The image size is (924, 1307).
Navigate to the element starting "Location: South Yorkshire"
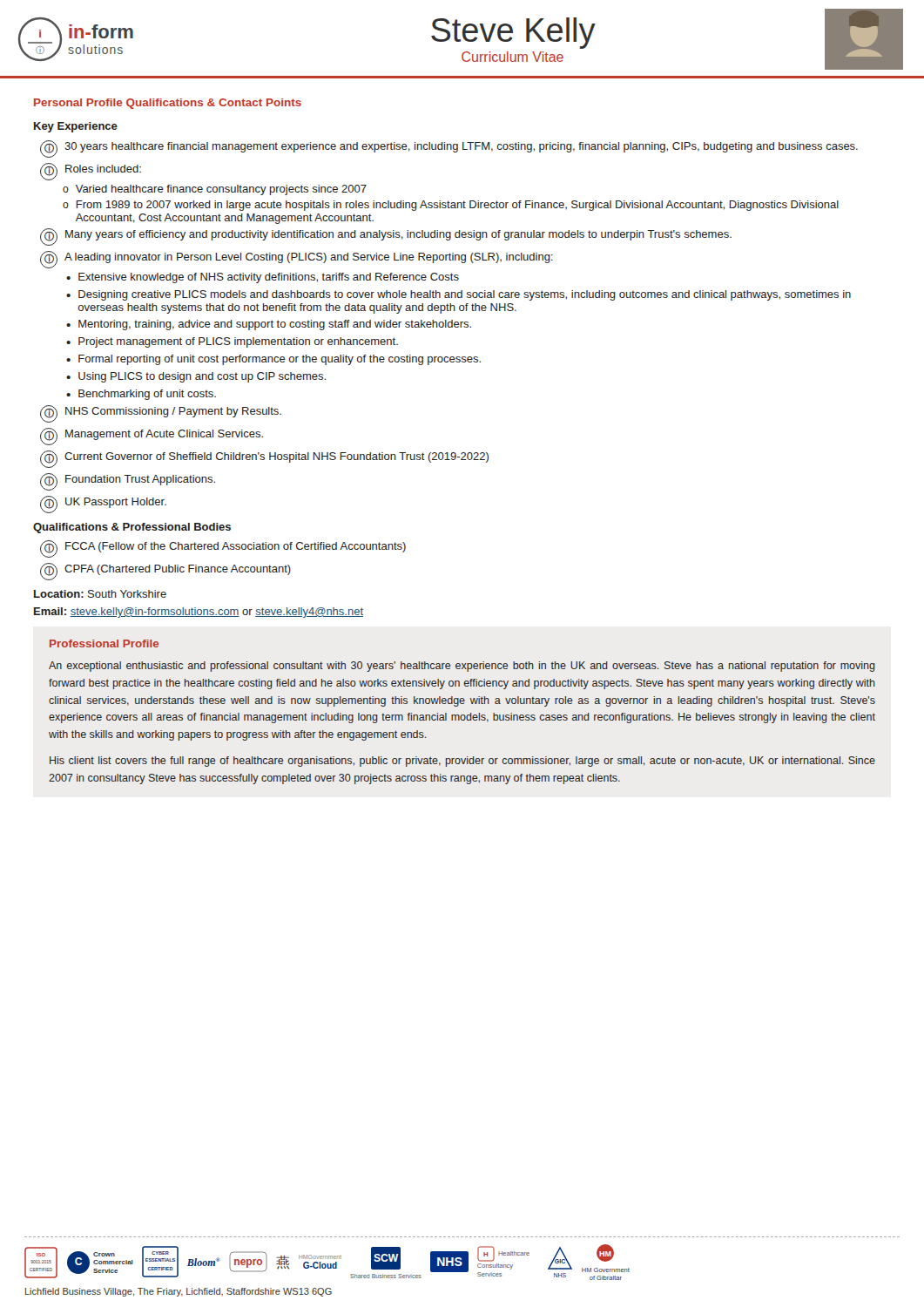(x=100, y=594)
